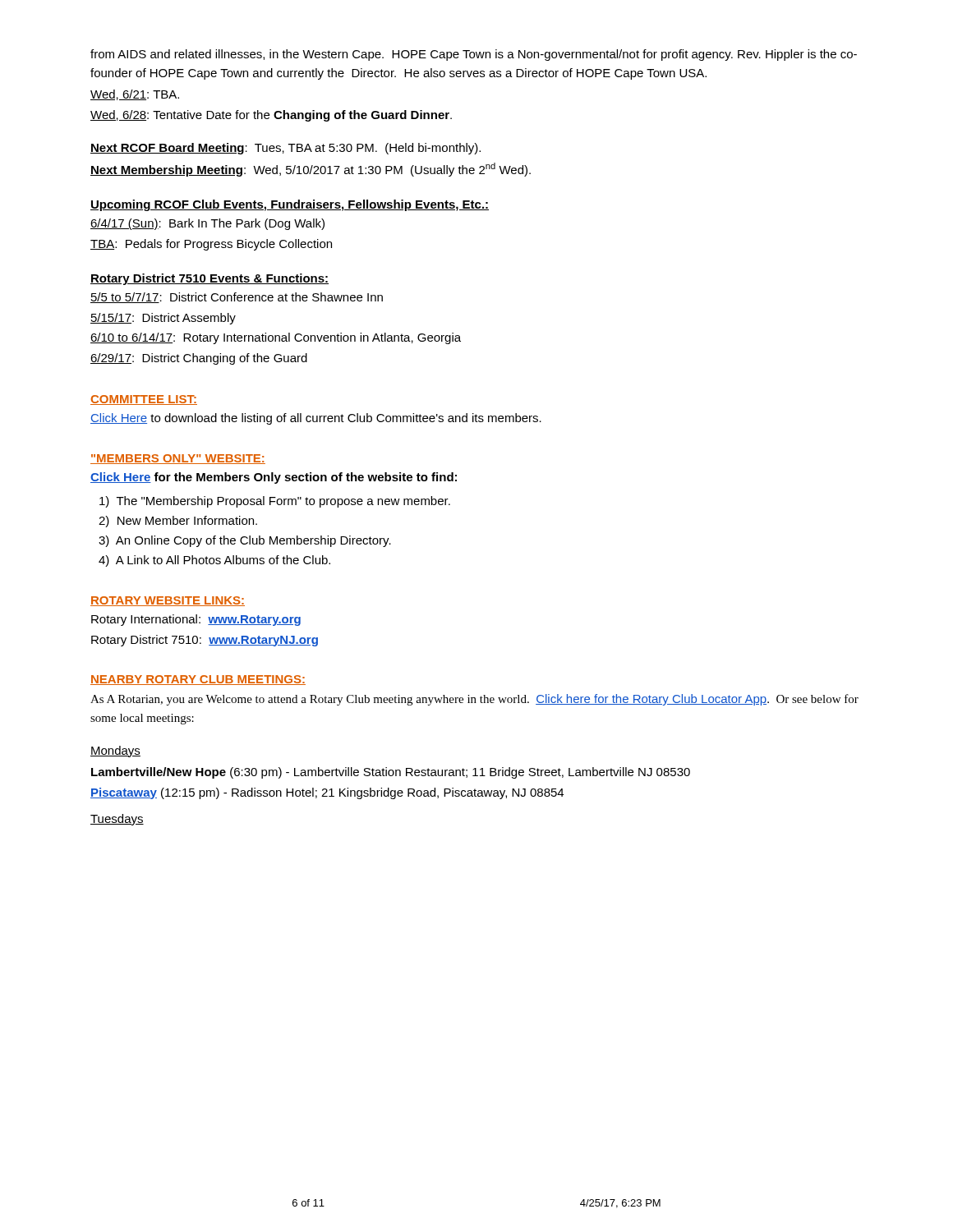The height and width of the screenshot is (1232, 953).
Task: Select the text starting "Lambertville/New Hope (6:30 pm) - Lambertville Station Restaurant;"
Action: click(x=390, y=772)
